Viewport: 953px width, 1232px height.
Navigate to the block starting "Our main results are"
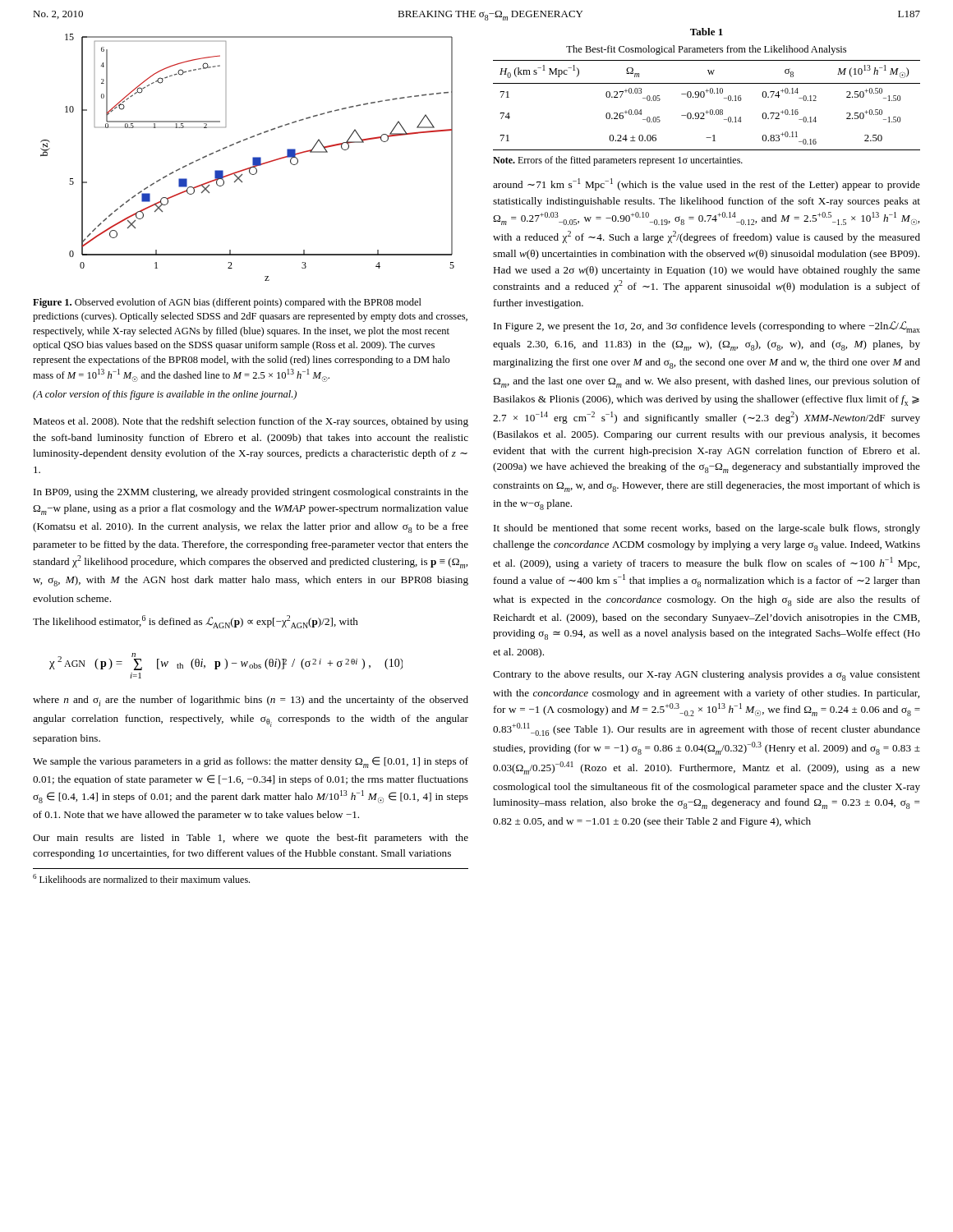pyautogui.click(x=251, y=845)
